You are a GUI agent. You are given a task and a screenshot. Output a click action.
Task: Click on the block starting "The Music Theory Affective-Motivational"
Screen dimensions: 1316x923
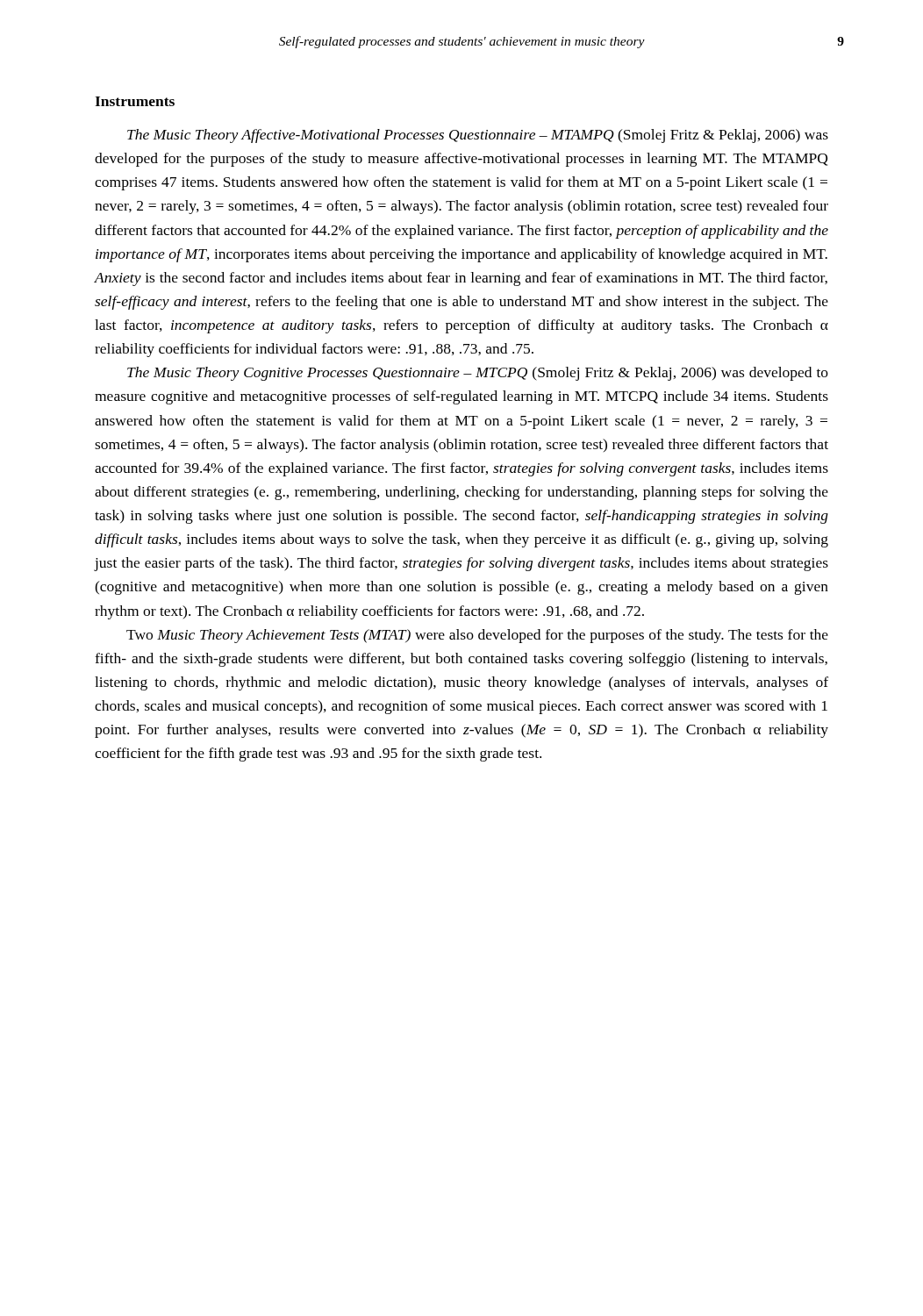pyautogui.click(x=462, y=241)
